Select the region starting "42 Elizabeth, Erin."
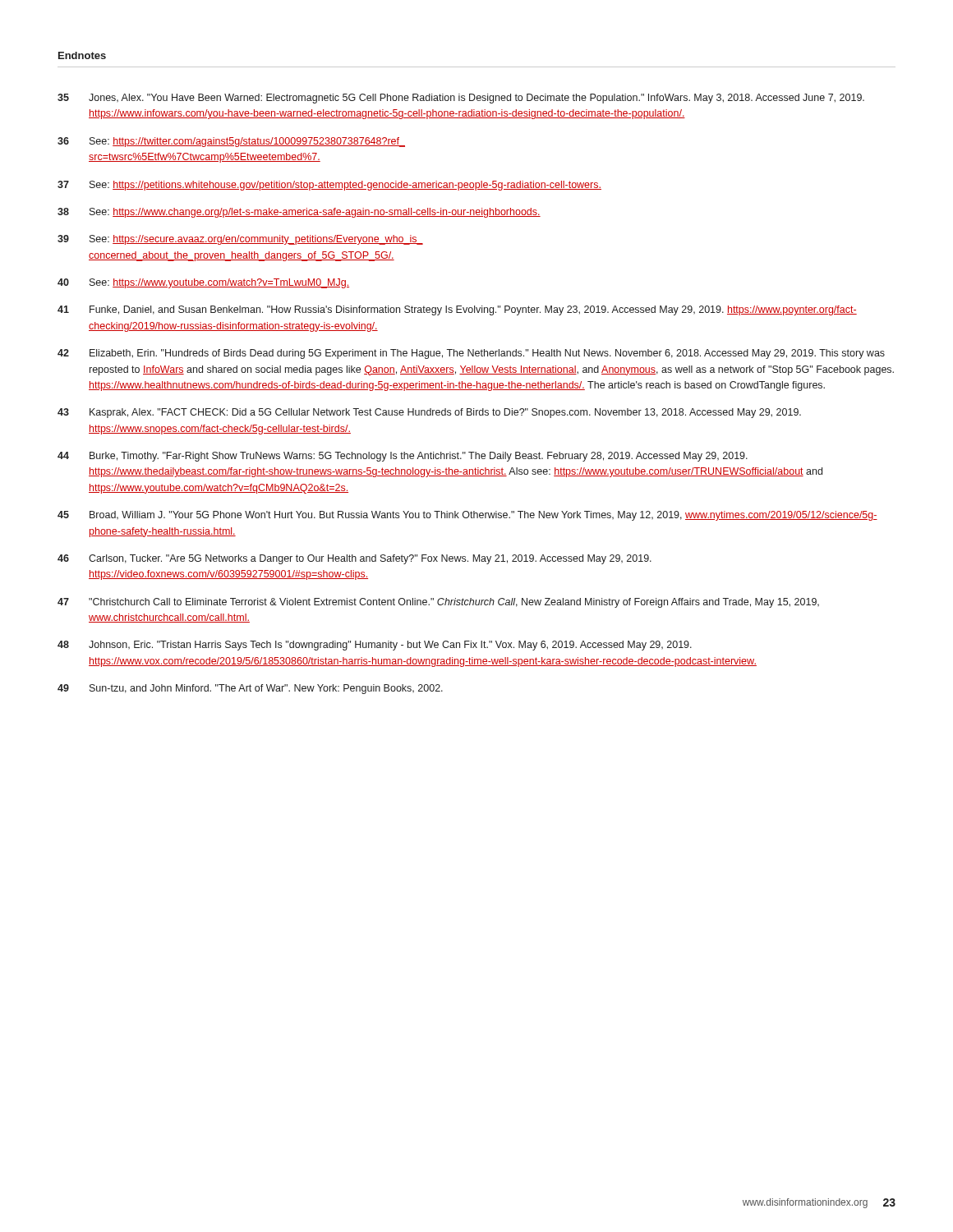 coord(476,370)
